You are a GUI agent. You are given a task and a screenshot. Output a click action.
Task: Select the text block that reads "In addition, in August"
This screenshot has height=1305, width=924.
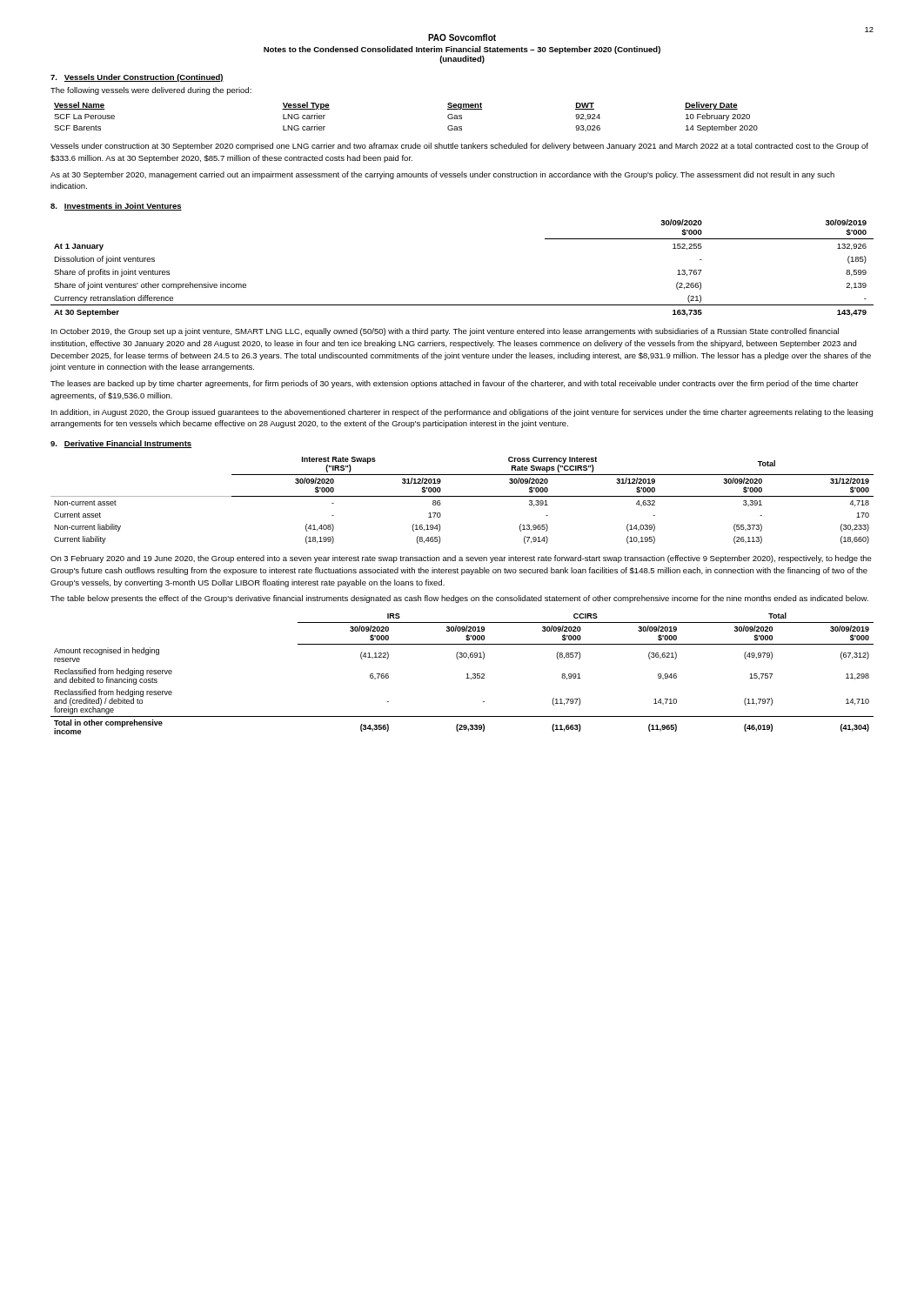click(x=462, y=418)
